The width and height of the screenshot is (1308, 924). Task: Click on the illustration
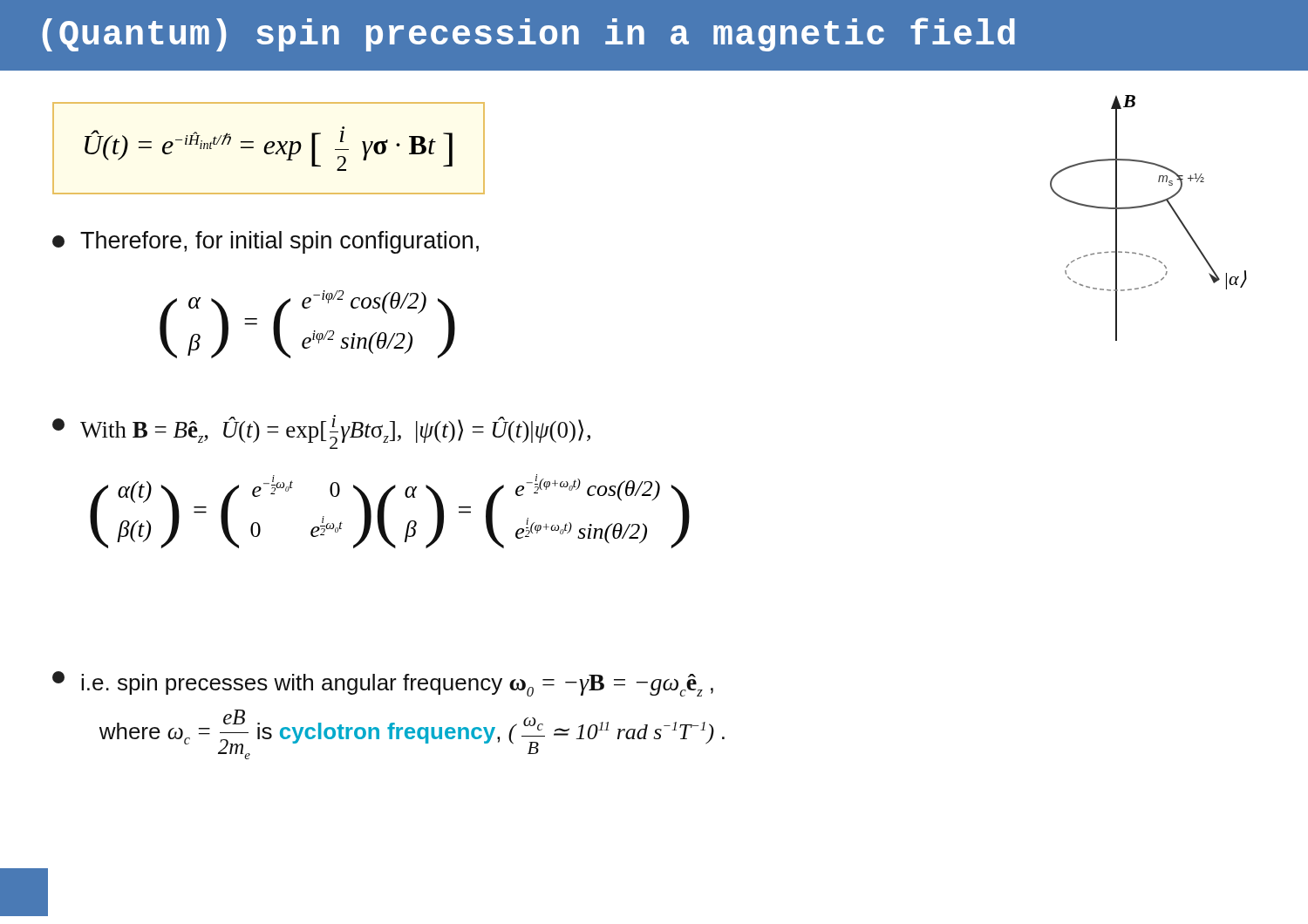tap(1116, 219)
